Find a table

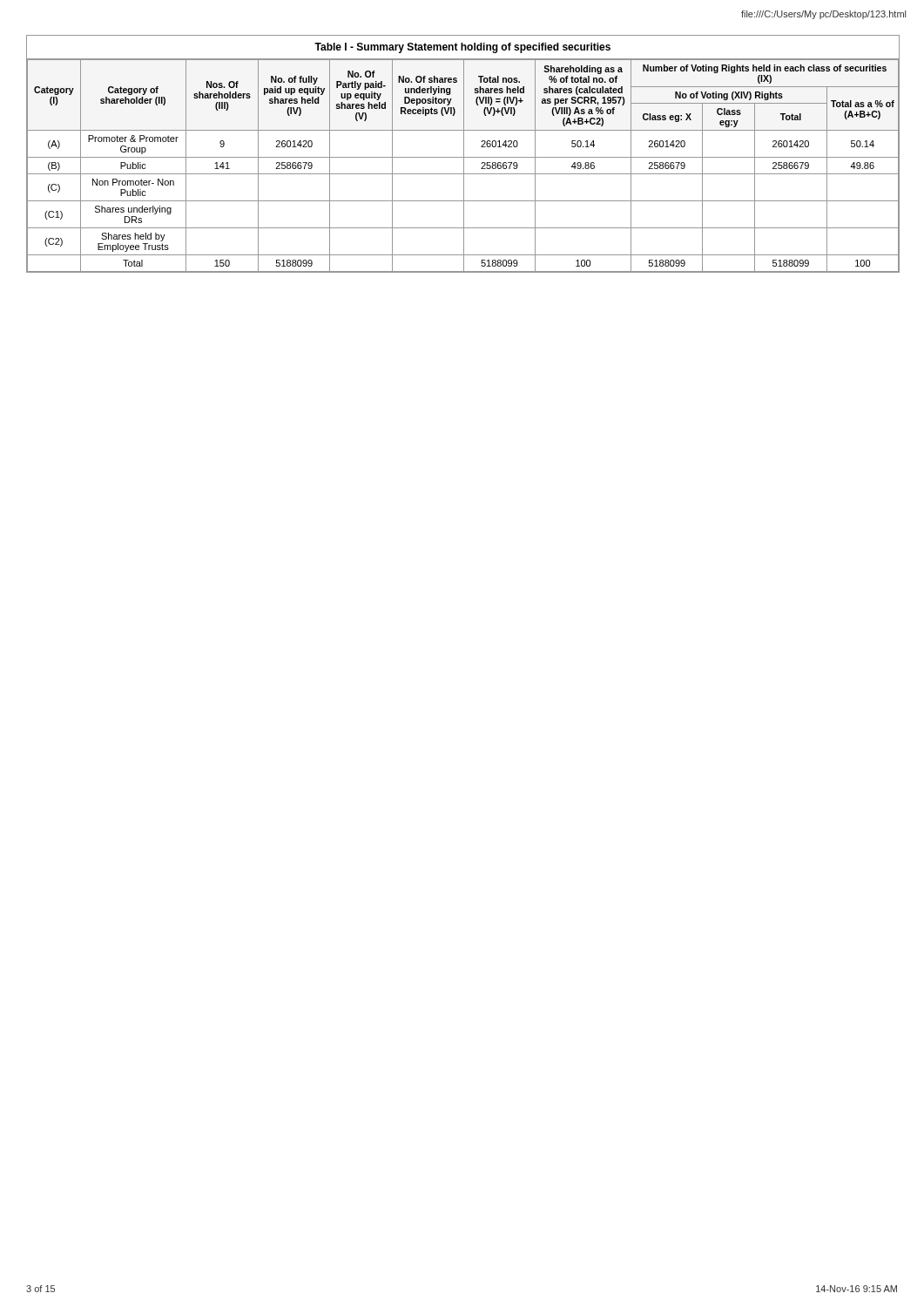463,154
